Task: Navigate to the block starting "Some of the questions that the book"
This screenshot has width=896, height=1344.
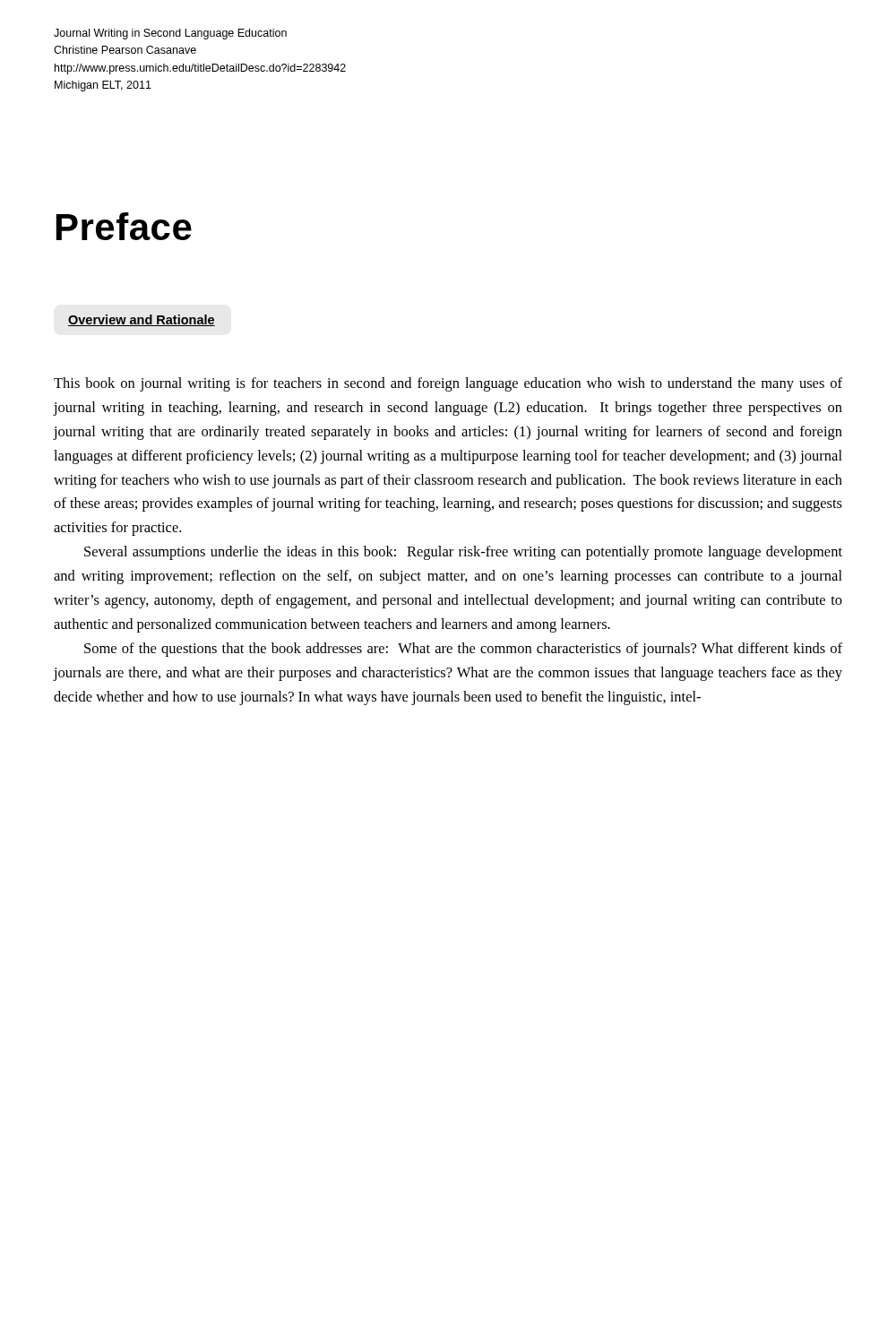Action: coord(448,672)
